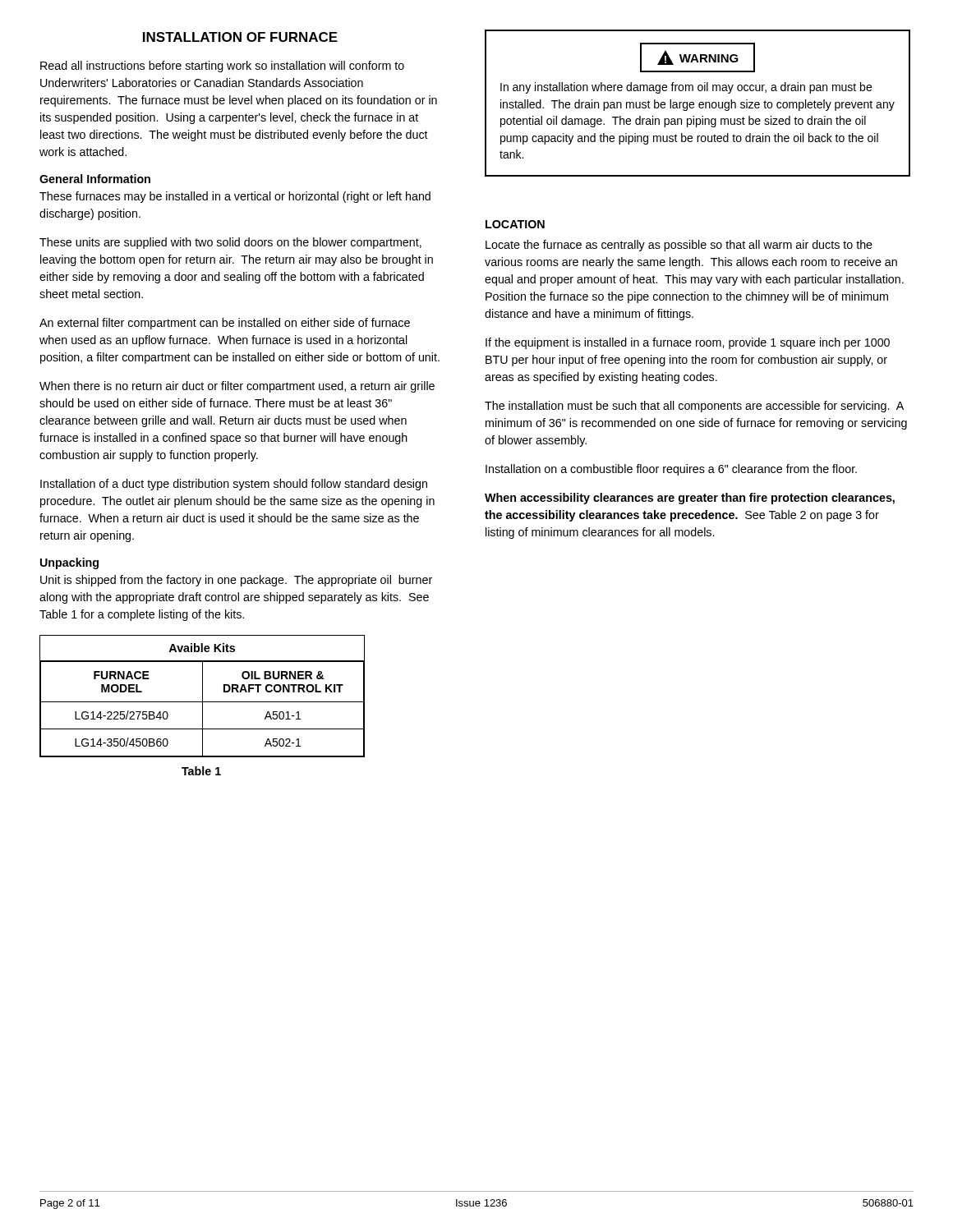Find the element starting "When there is no return air duct"
The image size is (953, 1232).
point(237,421)
